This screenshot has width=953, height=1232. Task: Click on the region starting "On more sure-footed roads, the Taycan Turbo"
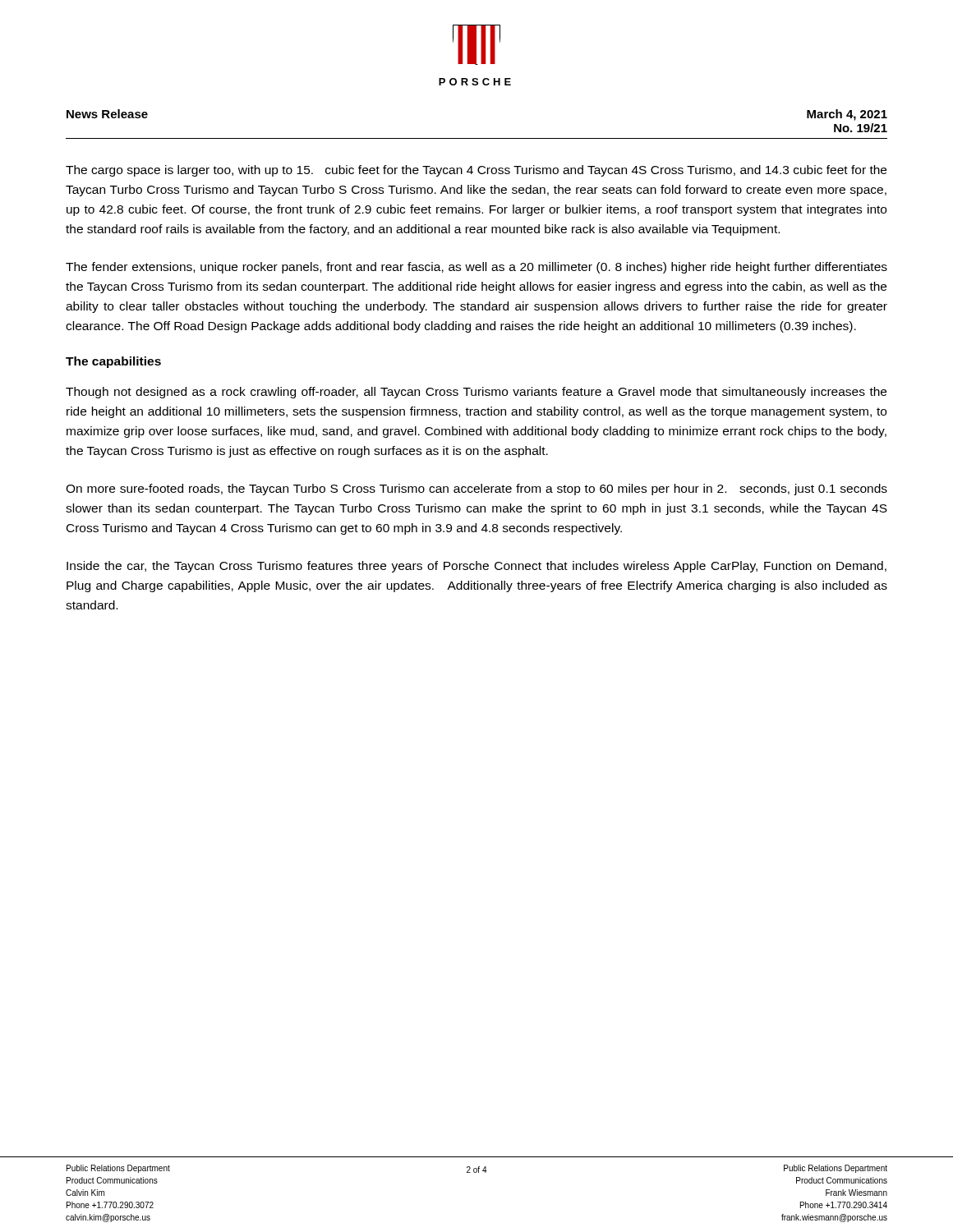[476, 508]
